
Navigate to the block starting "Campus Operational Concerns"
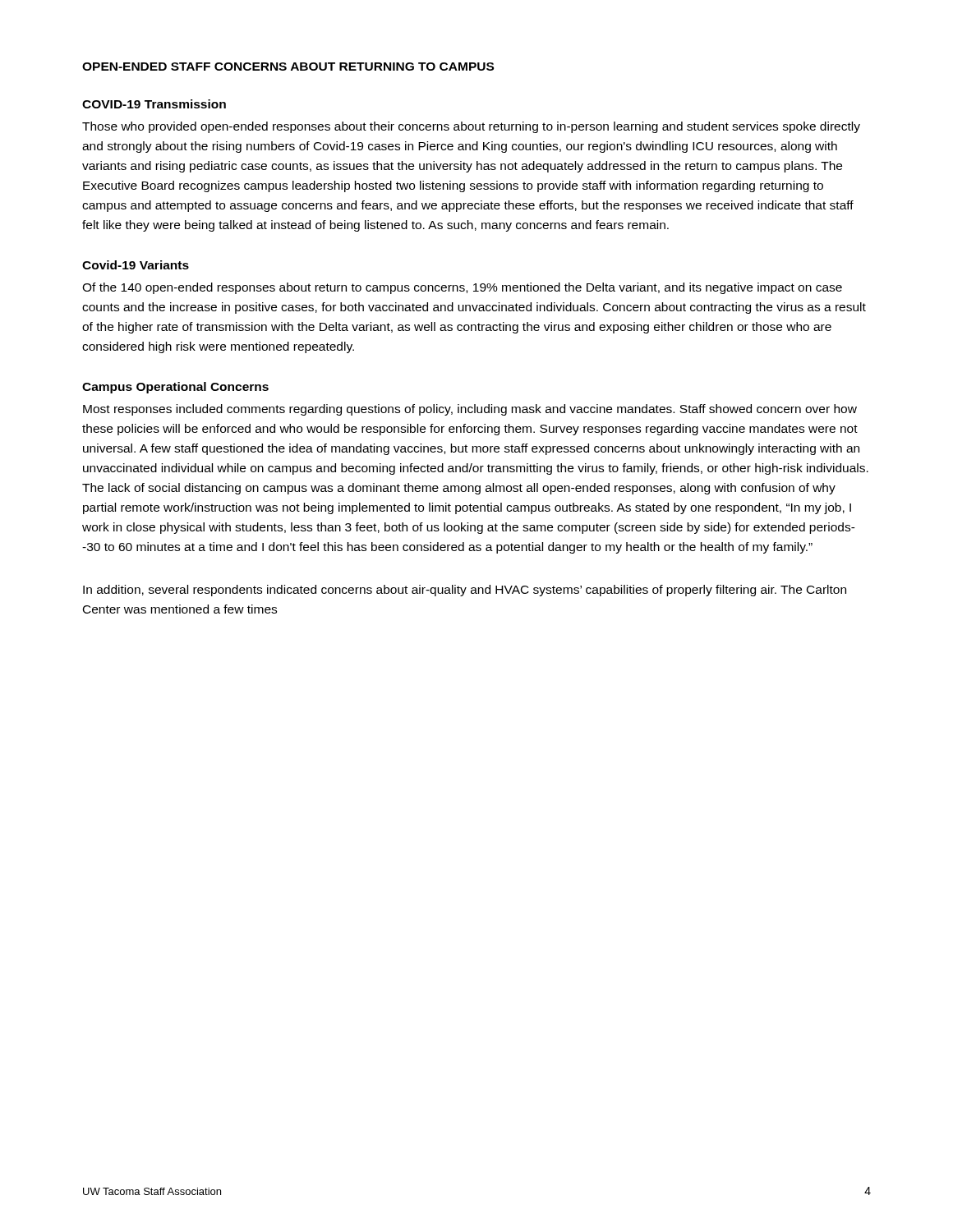[176, 387]
